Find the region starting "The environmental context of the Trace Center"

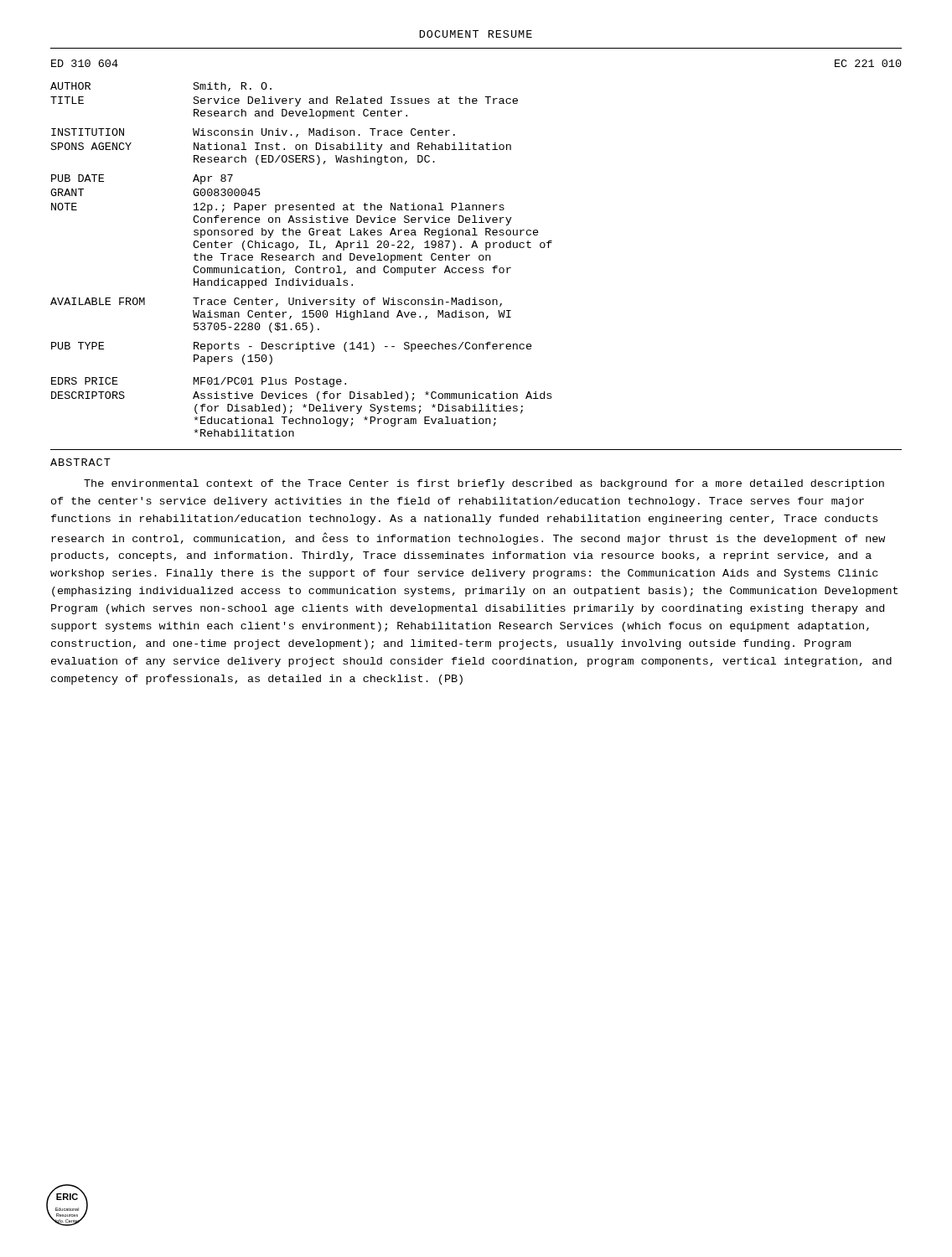tap(476, 582)
